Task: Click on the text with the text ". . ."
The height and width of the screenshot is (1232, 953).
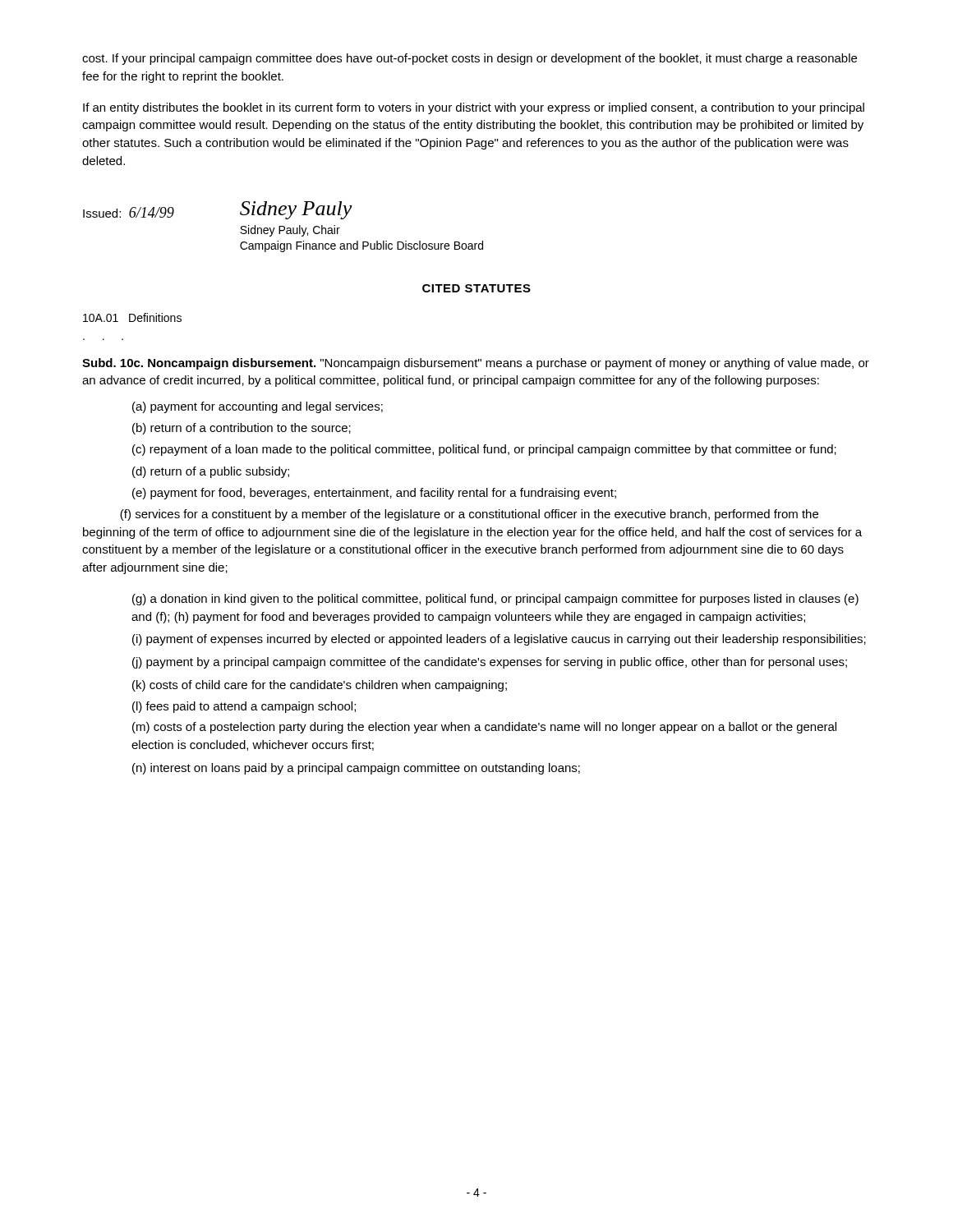Action: point(105,336)
